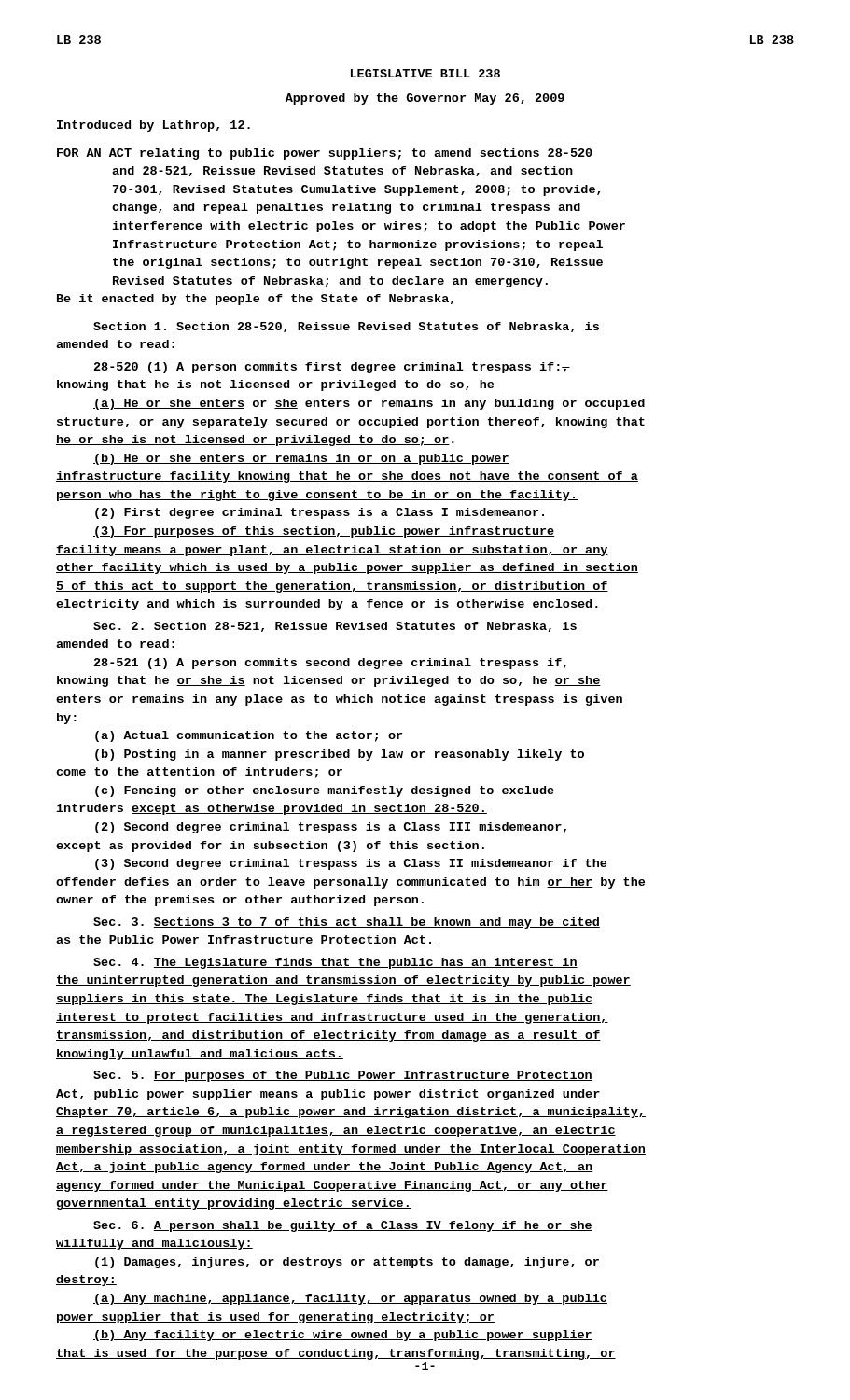This screenshot has height=1400, width=850.
Task: Find the text block containing "Sec. 6. A person"
Action: (x=425, y=1290)
